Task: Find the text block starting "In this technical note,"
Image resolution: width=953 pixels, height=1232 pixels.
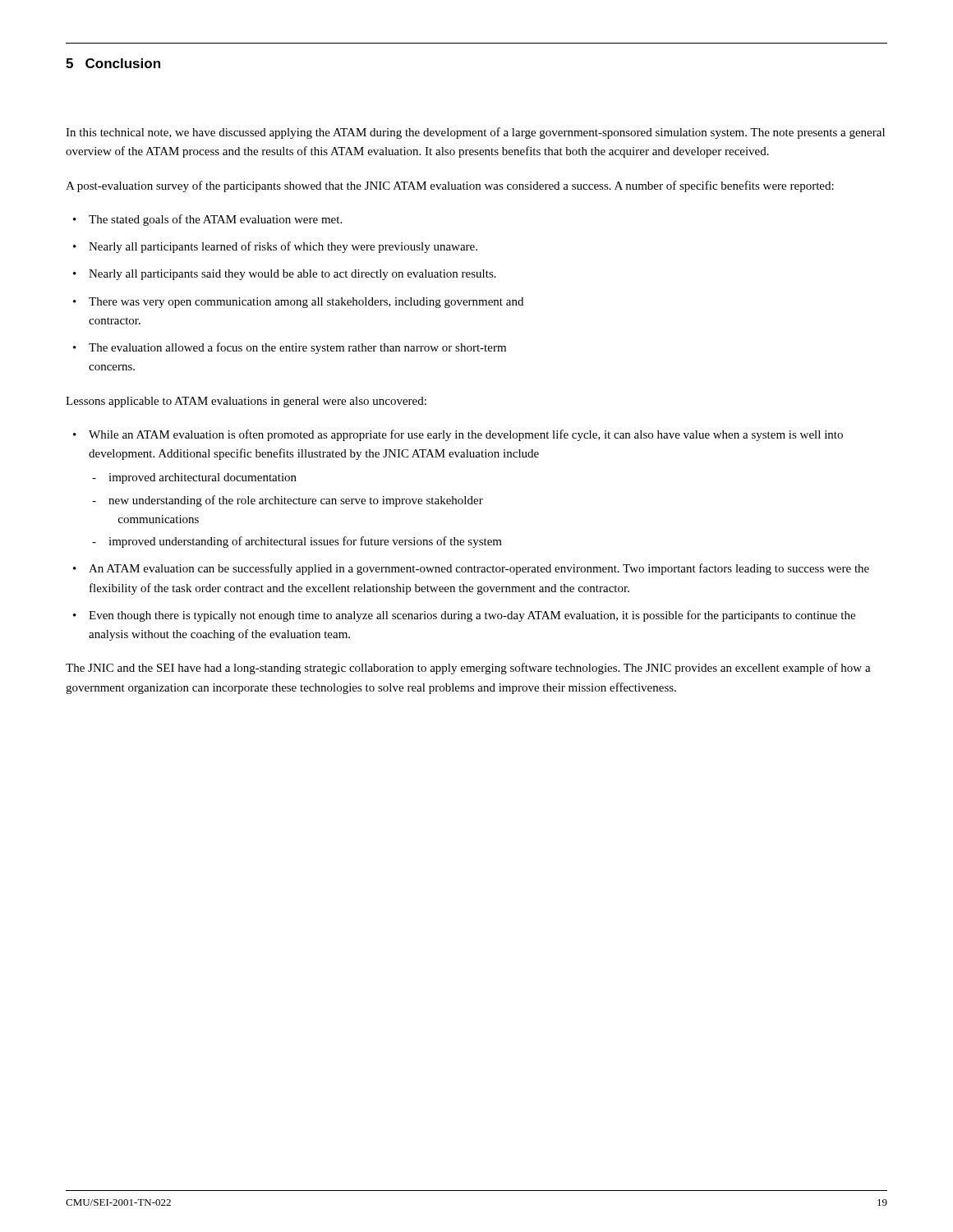Action: 476,142
